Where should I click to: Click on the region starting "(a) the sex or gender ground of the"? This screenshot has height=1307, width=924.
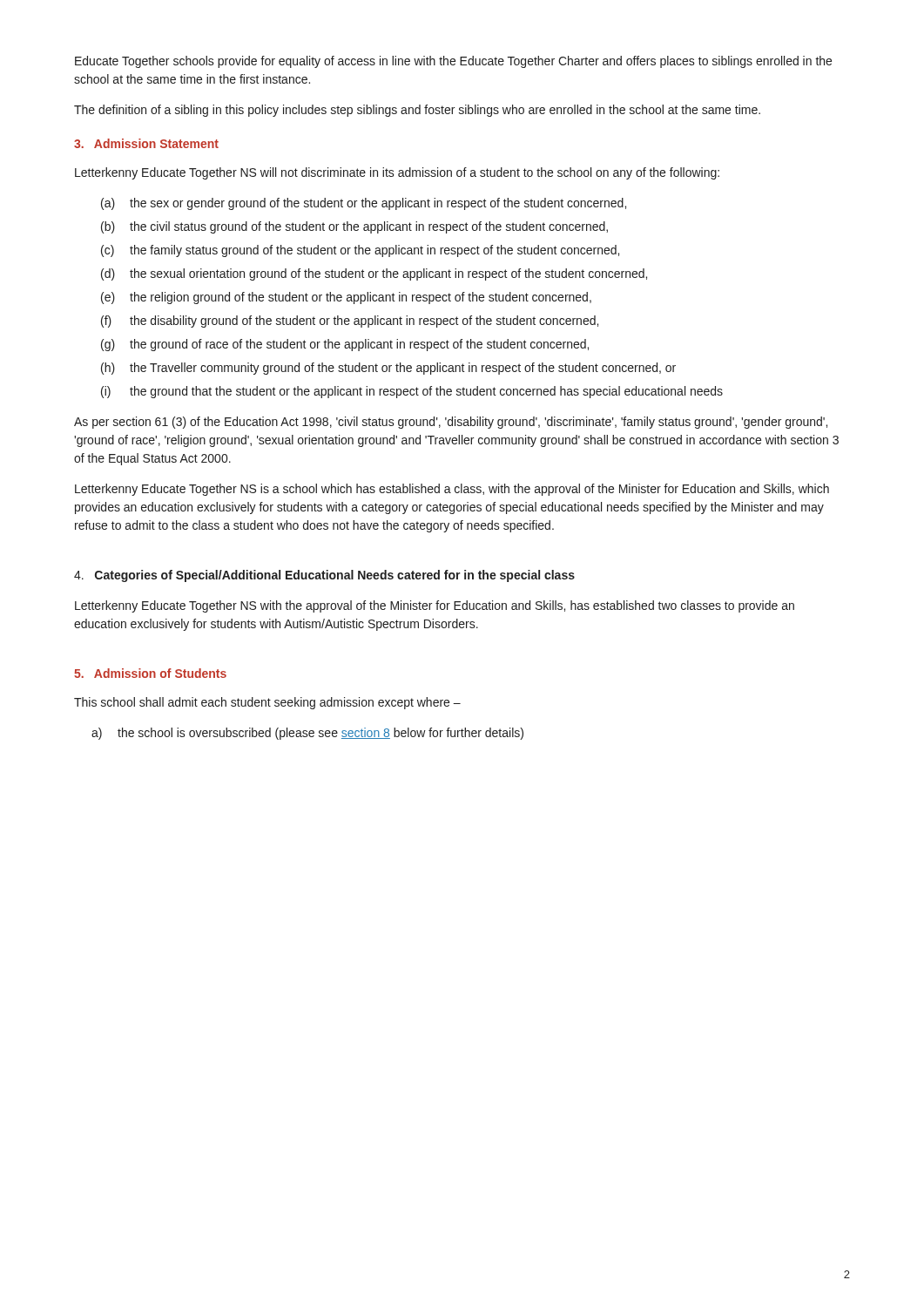click(462, 203)
